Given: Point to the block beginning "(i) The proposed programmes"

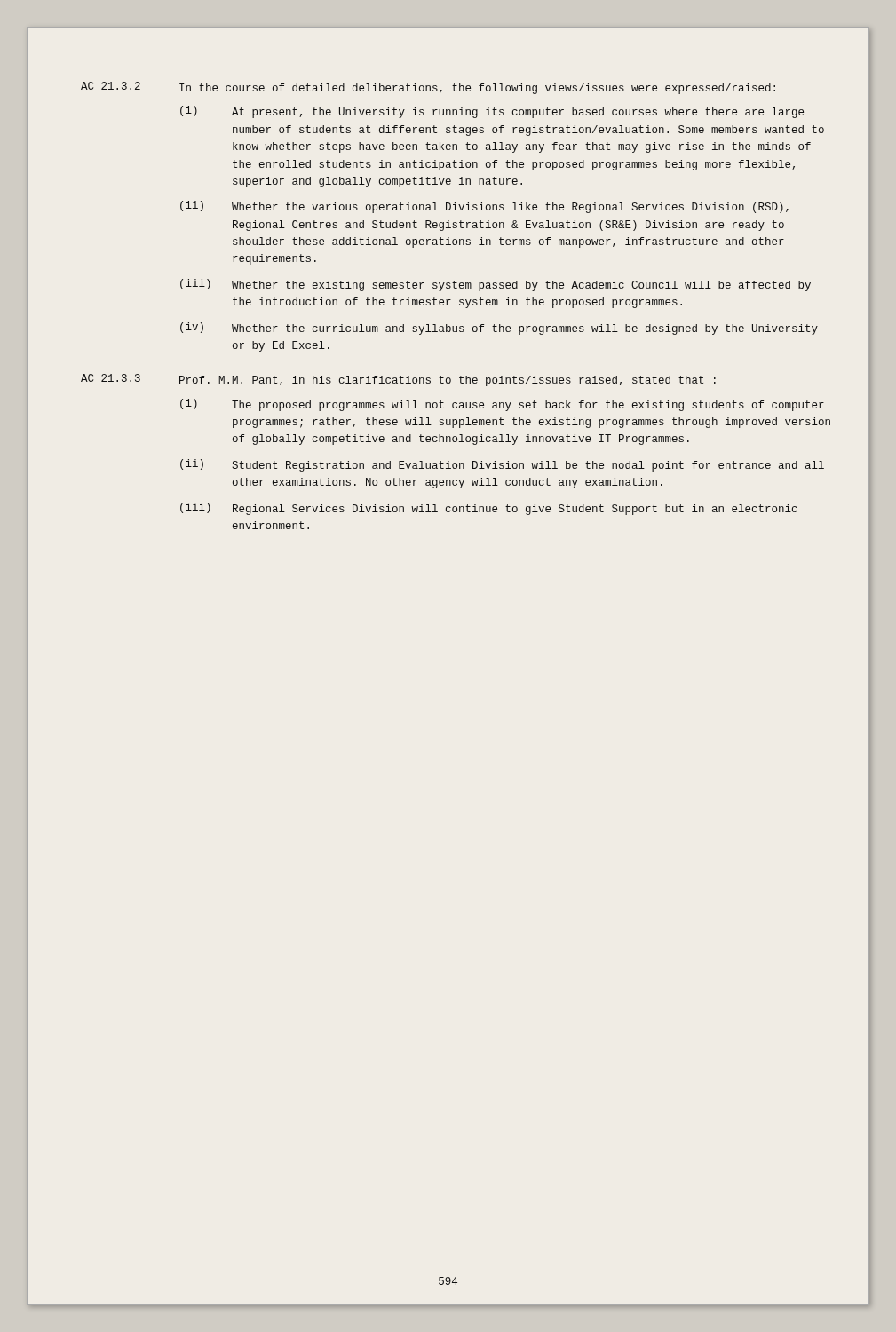Looking at the screenshot, I should pyautogui.click(x=506, y=423).
